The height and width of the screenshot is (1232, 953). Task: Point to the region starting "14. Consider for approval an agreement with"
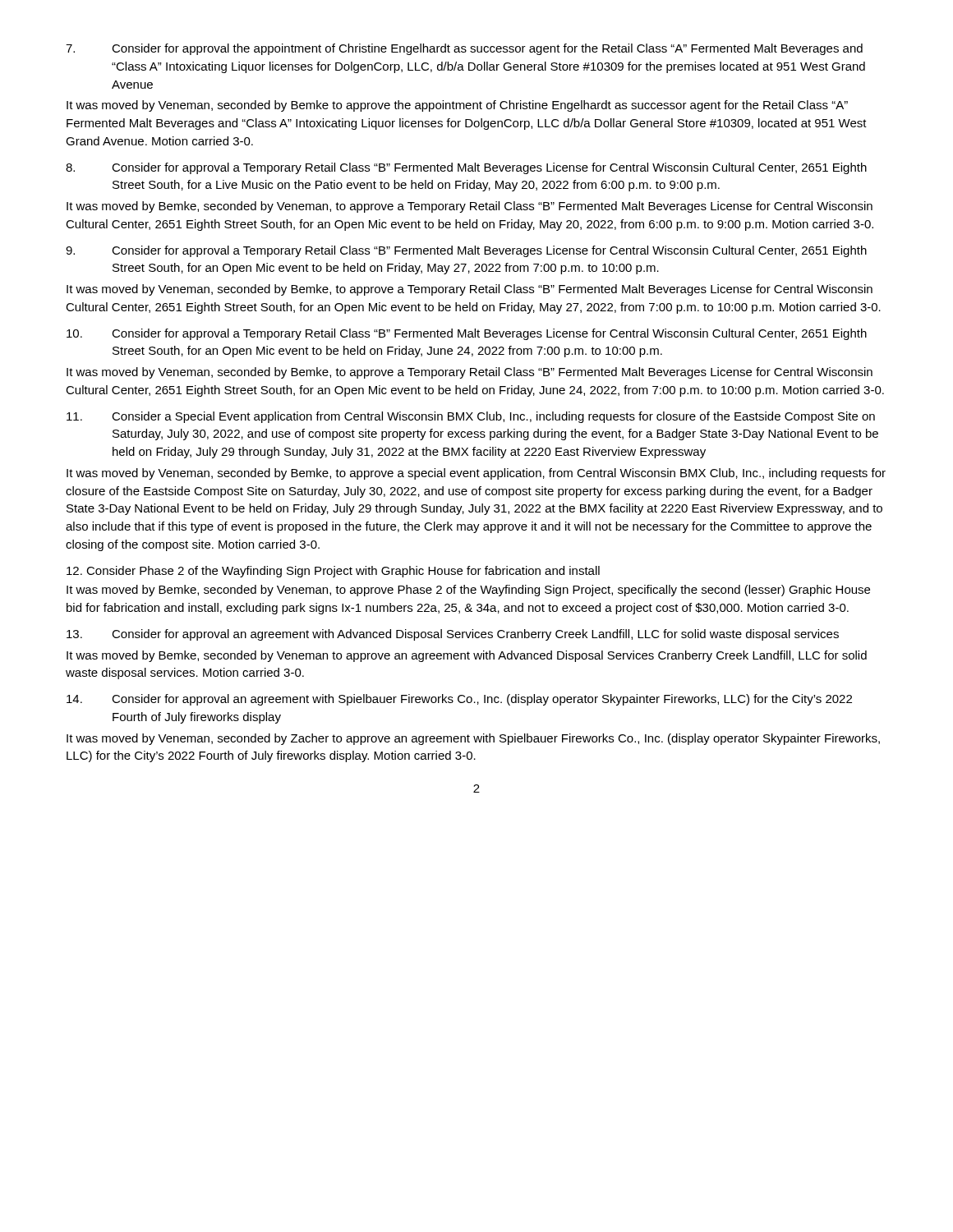[476, 708]
